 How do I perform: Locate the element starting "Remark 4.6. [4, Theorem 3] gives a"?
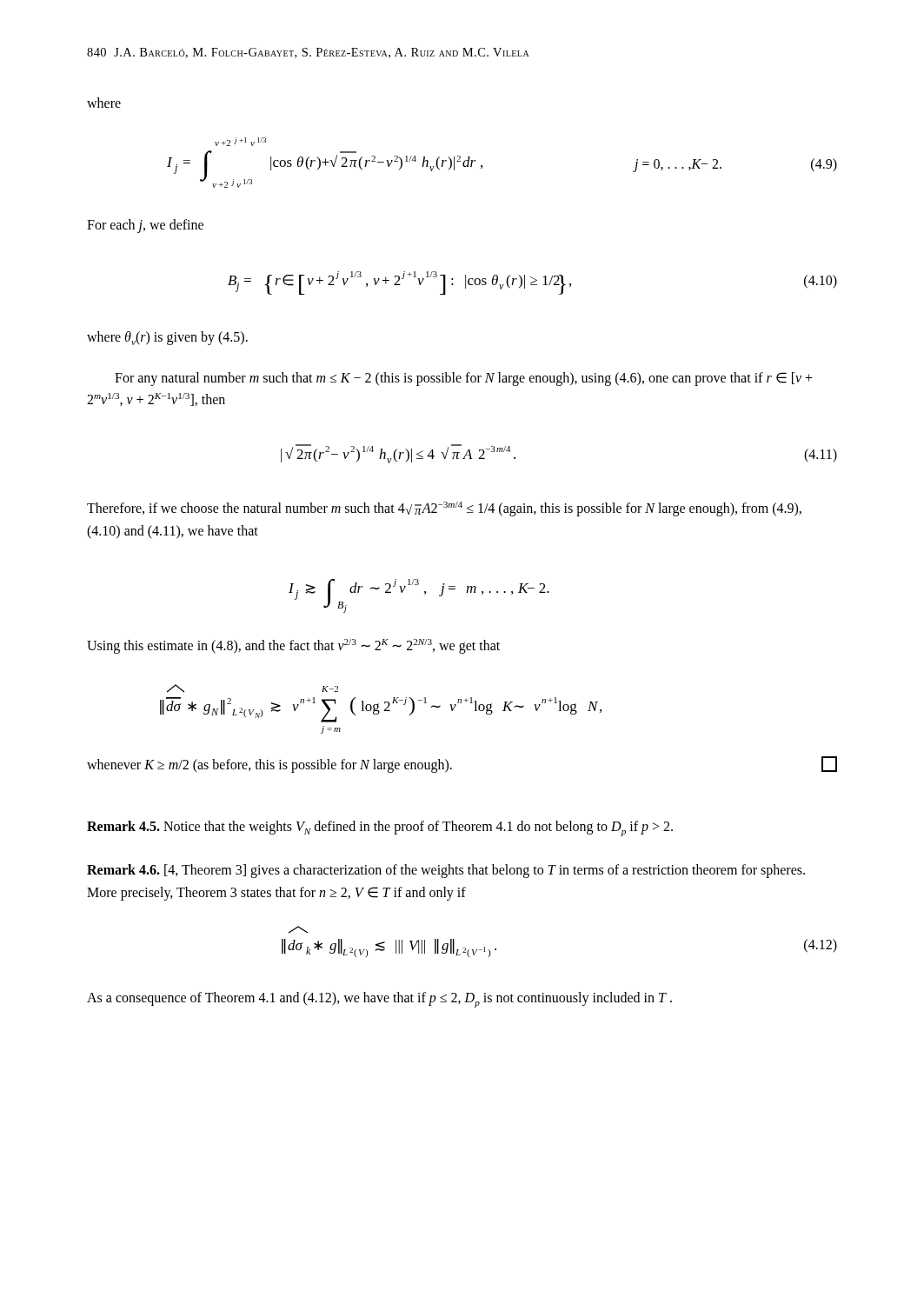click(x=446, y=881)
